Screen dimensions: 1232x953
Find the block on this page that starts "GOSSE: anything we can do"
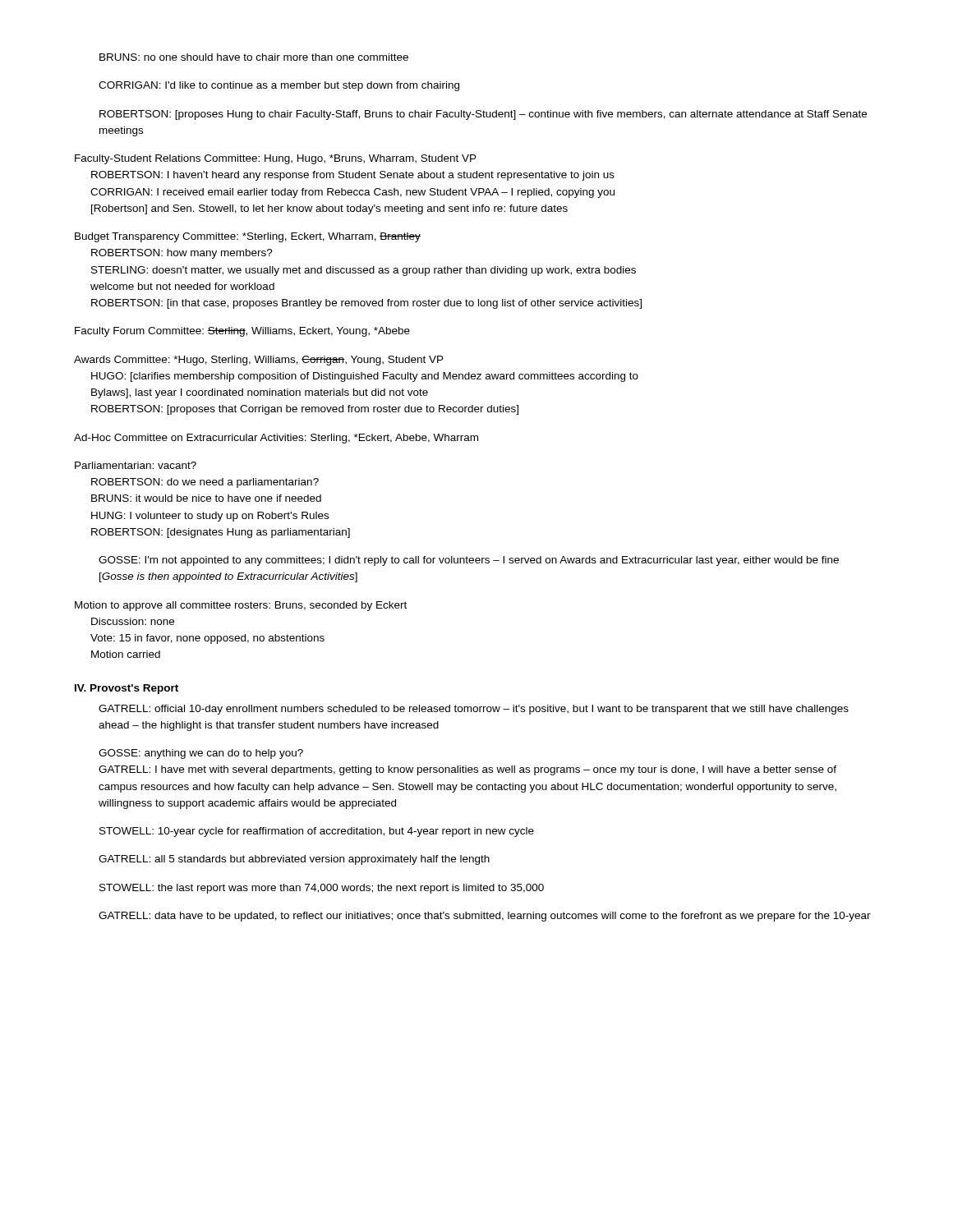[x=468, y=778]
